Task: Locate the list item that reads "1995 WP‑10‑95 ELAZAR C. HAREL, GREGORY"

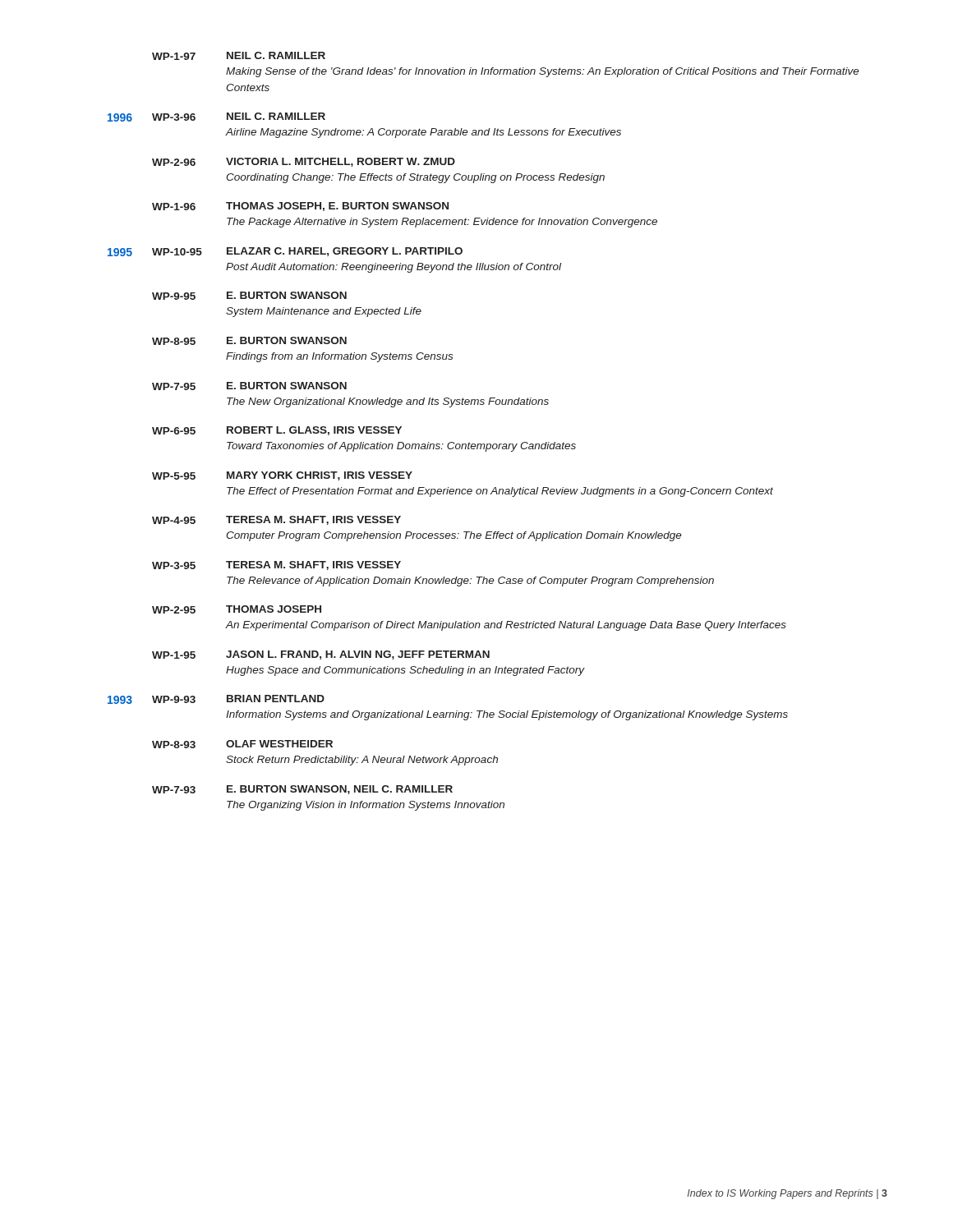Action: (x=497, y=260)
